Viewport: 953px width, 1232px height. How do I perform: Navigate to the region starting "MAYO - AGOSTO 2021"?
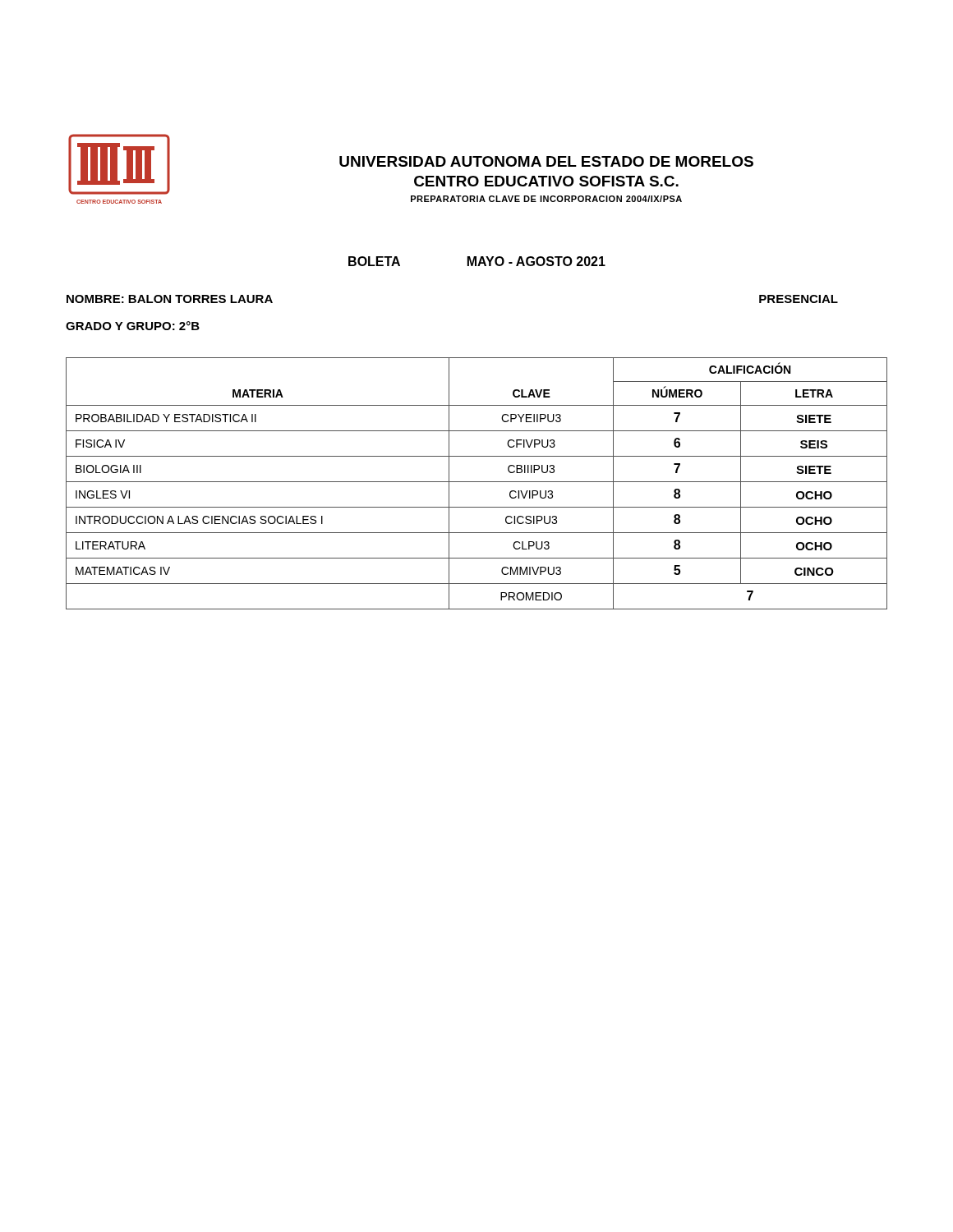click(536, 262)
